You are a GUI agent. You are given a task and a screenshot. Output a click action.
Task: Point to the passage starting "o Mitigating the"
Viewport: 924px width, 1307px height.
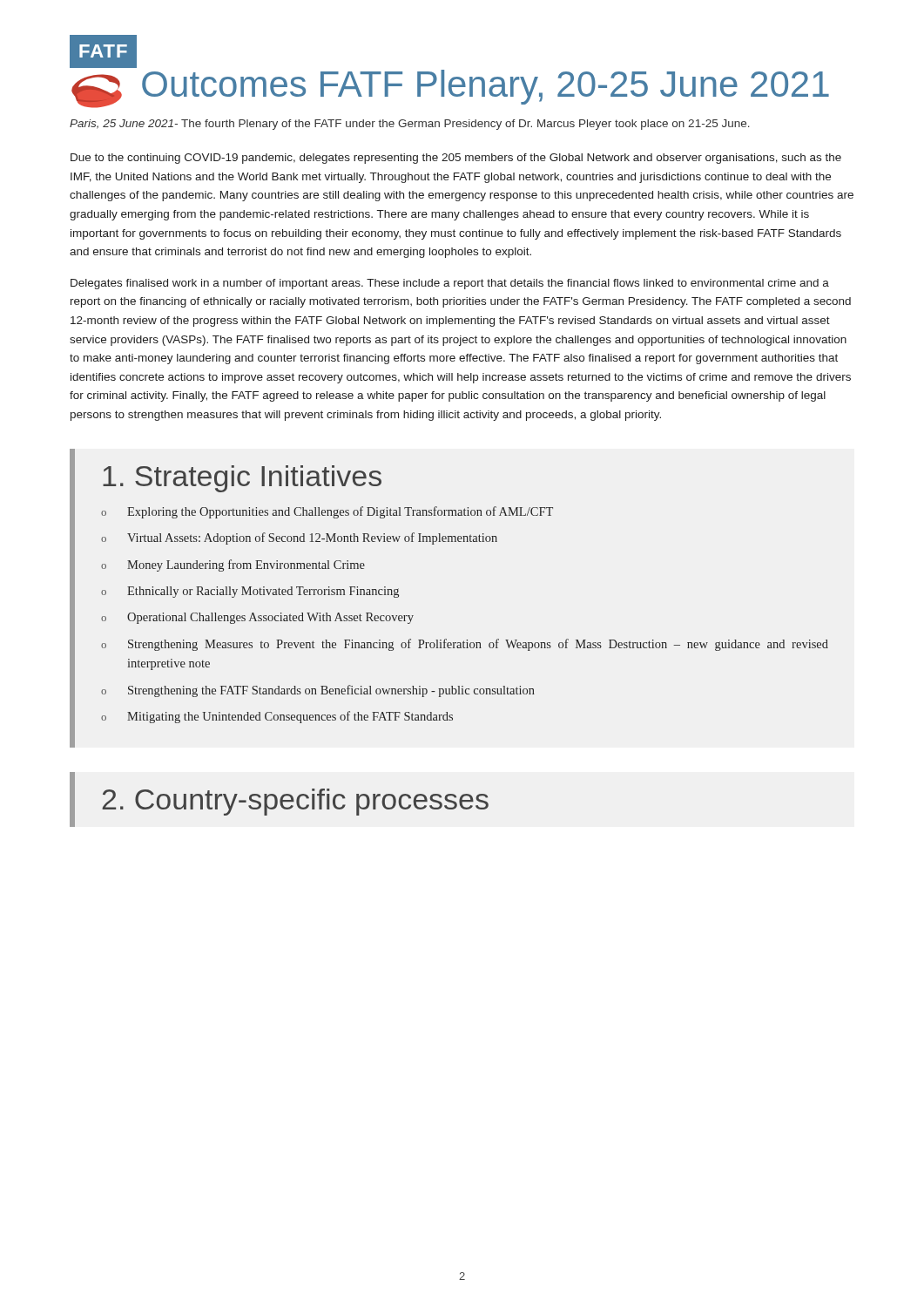point(277,717)
